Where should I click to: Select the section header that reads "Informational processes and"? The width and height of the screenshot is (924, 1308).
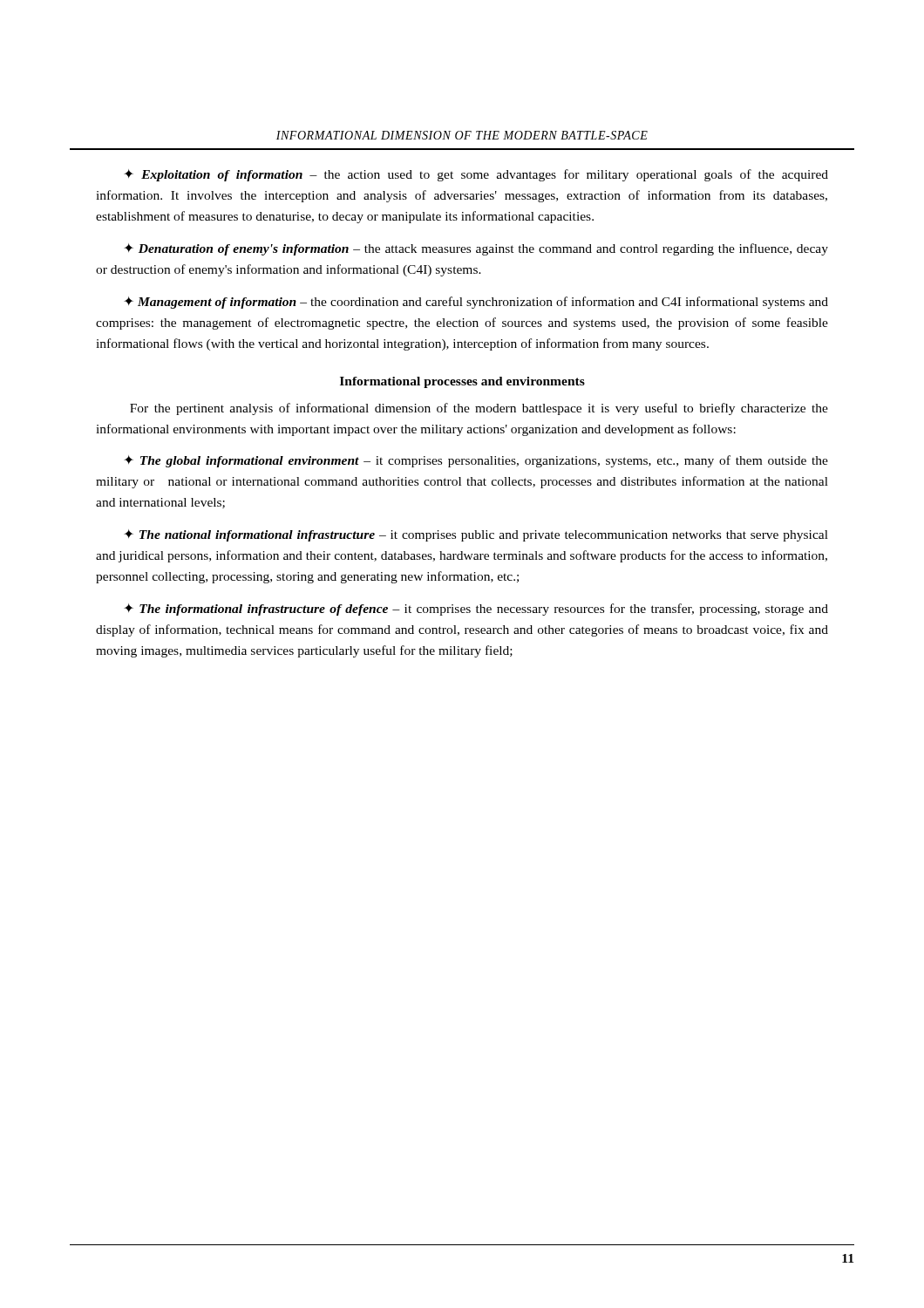tap(462, 381)
